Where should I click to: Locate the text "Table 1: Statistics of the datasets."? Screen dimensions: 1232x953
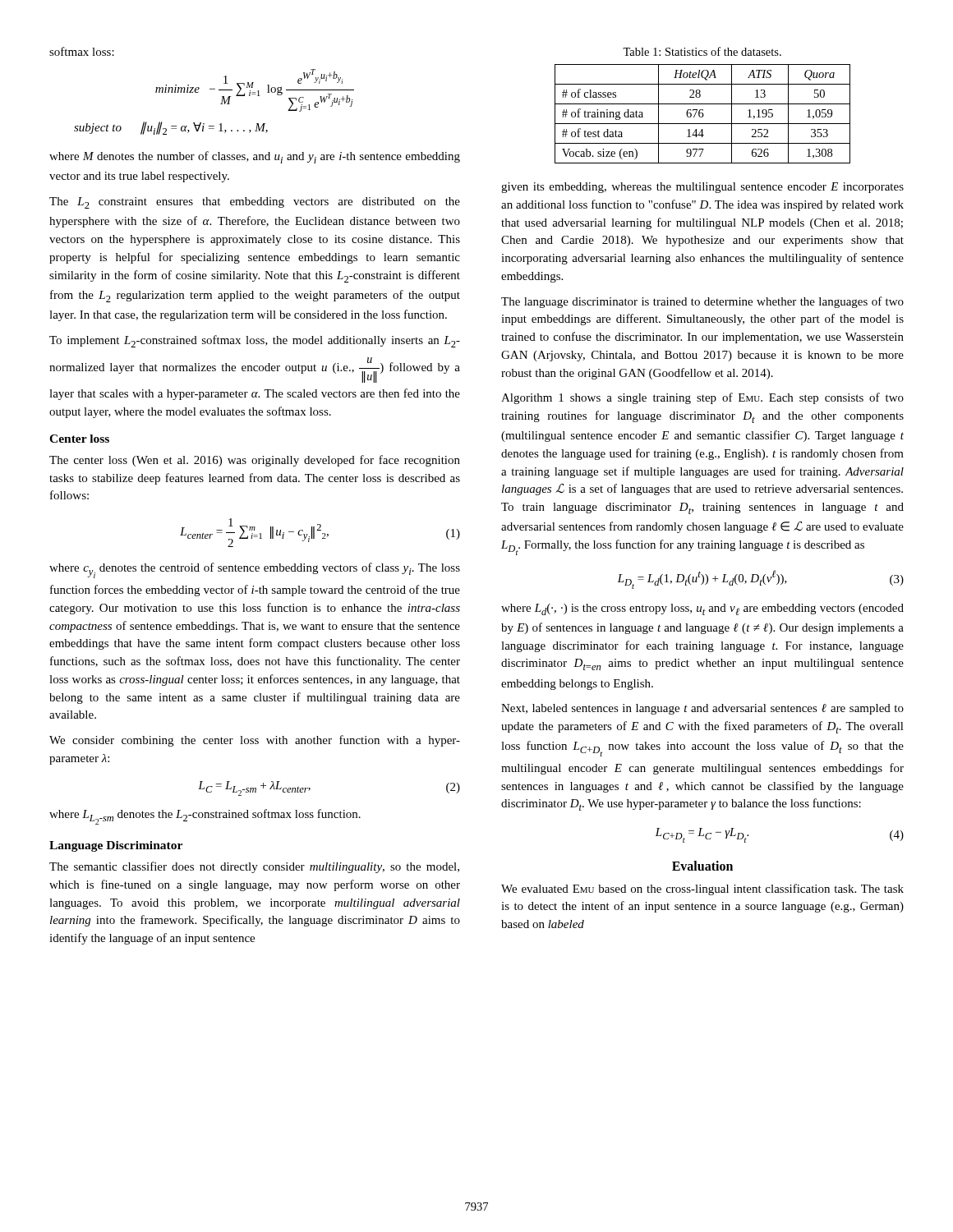pyautogui.click(x=702, y=52)
